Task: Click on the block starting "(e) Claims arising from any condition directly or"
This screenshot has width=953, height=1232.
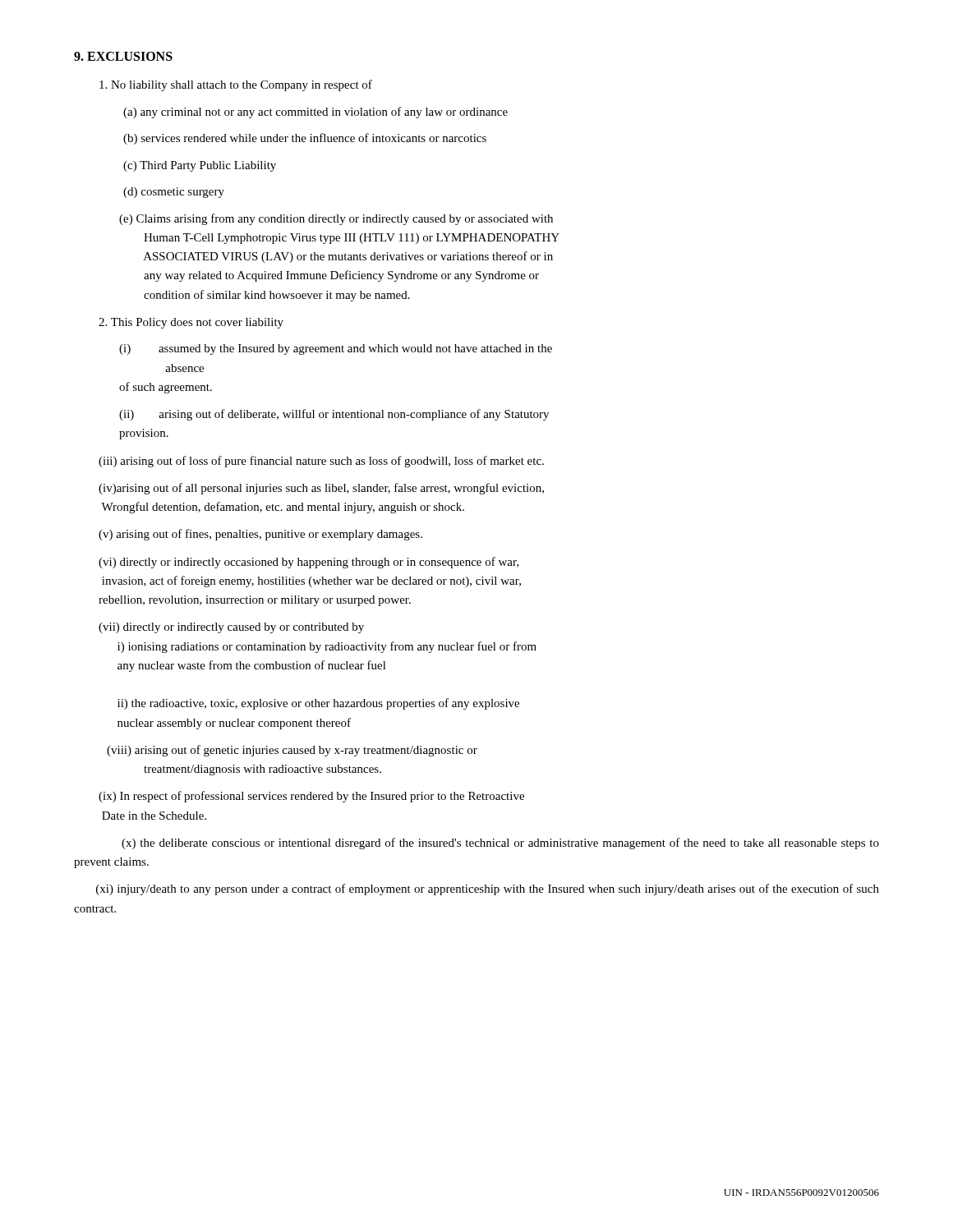Action: tap(339, 256)
